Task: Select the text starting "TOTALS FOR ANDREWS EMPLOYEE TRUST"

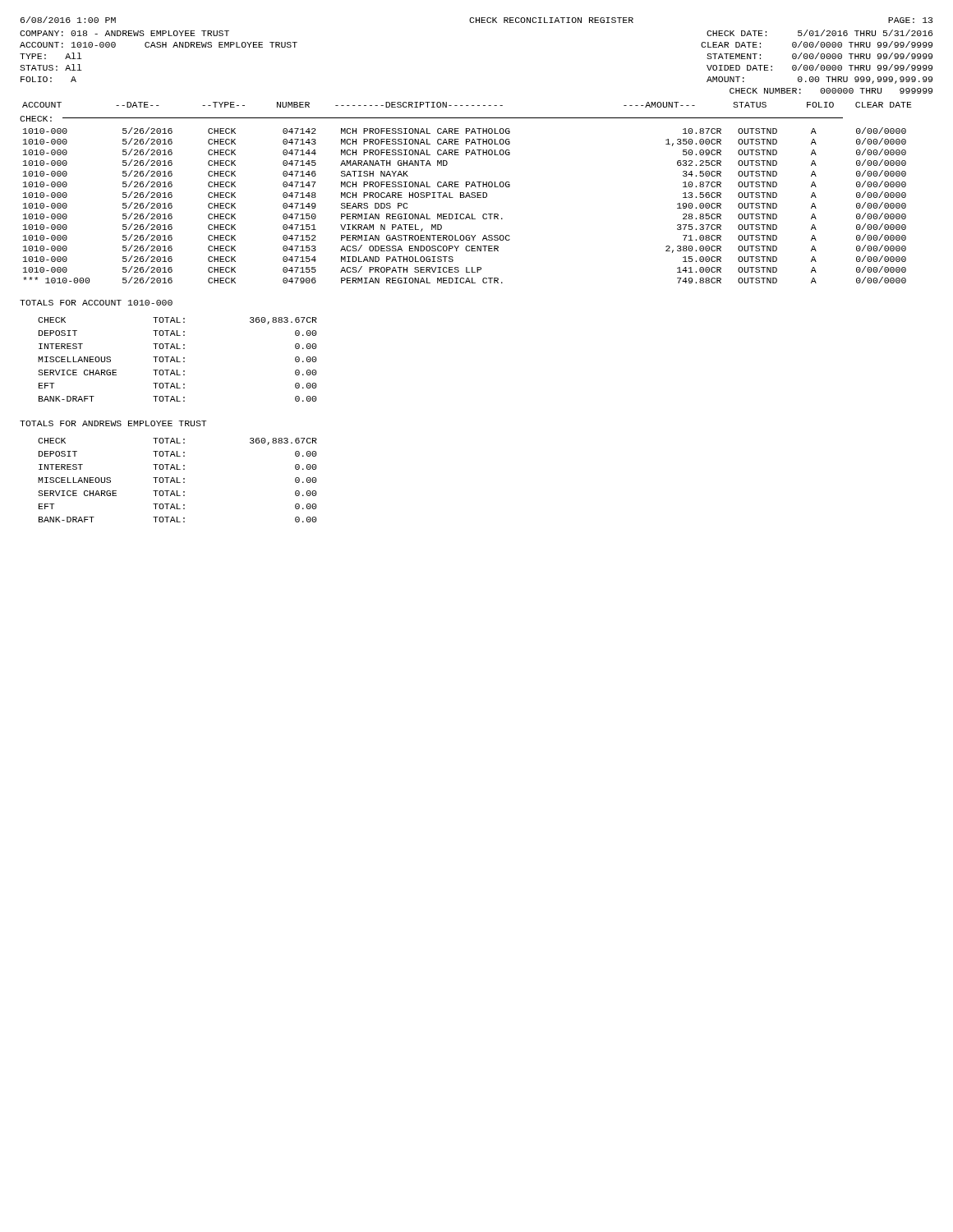Action: [x=113, y=423]
